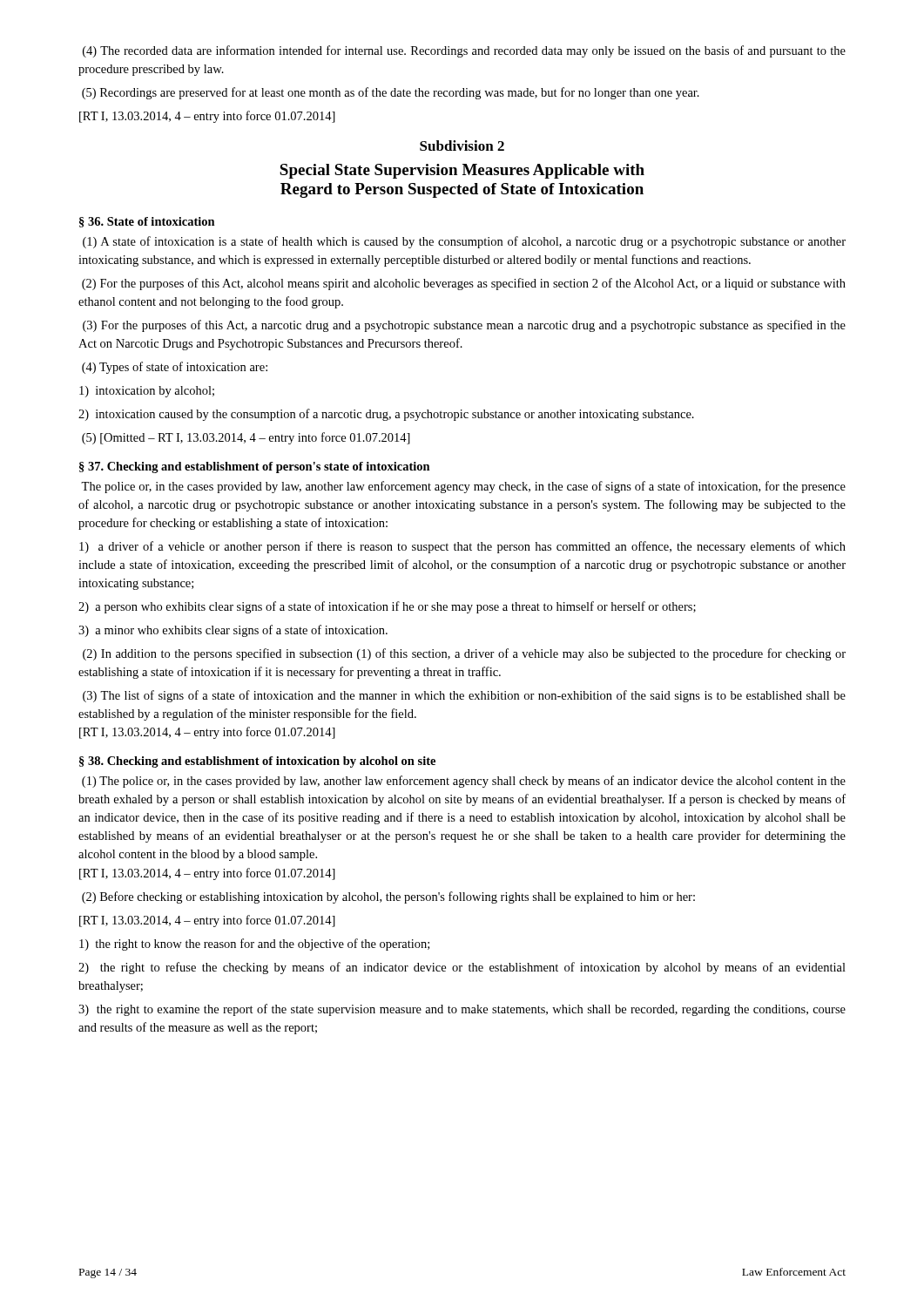Click on the passage starting "(2) Before checking or"
The width and height of the screenshot is (924, 1307).
[x=462, y=962]
